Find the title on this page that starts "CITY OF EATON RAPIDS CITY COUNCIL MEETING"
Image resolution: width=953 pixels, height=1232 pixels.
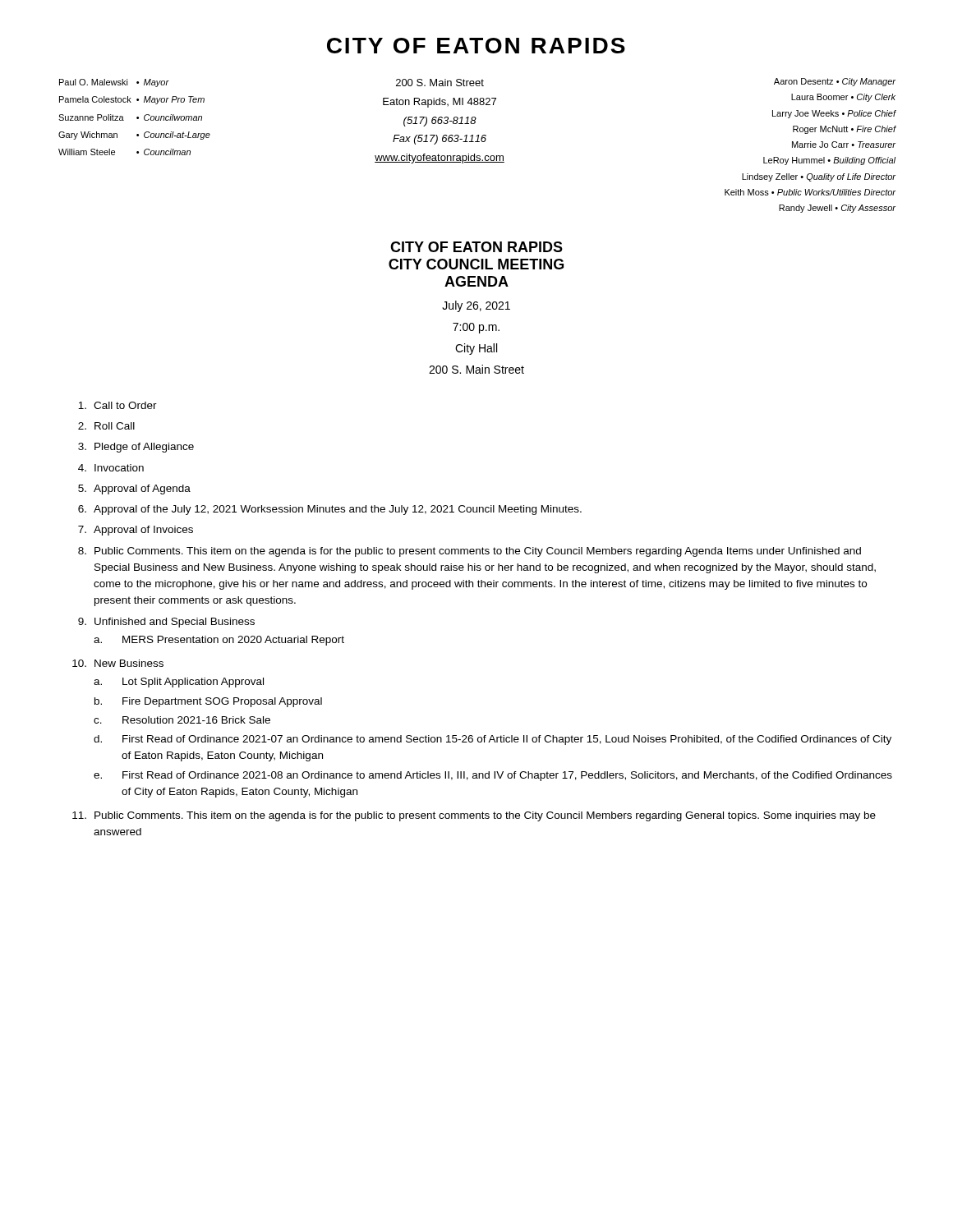tap(476, 310)
